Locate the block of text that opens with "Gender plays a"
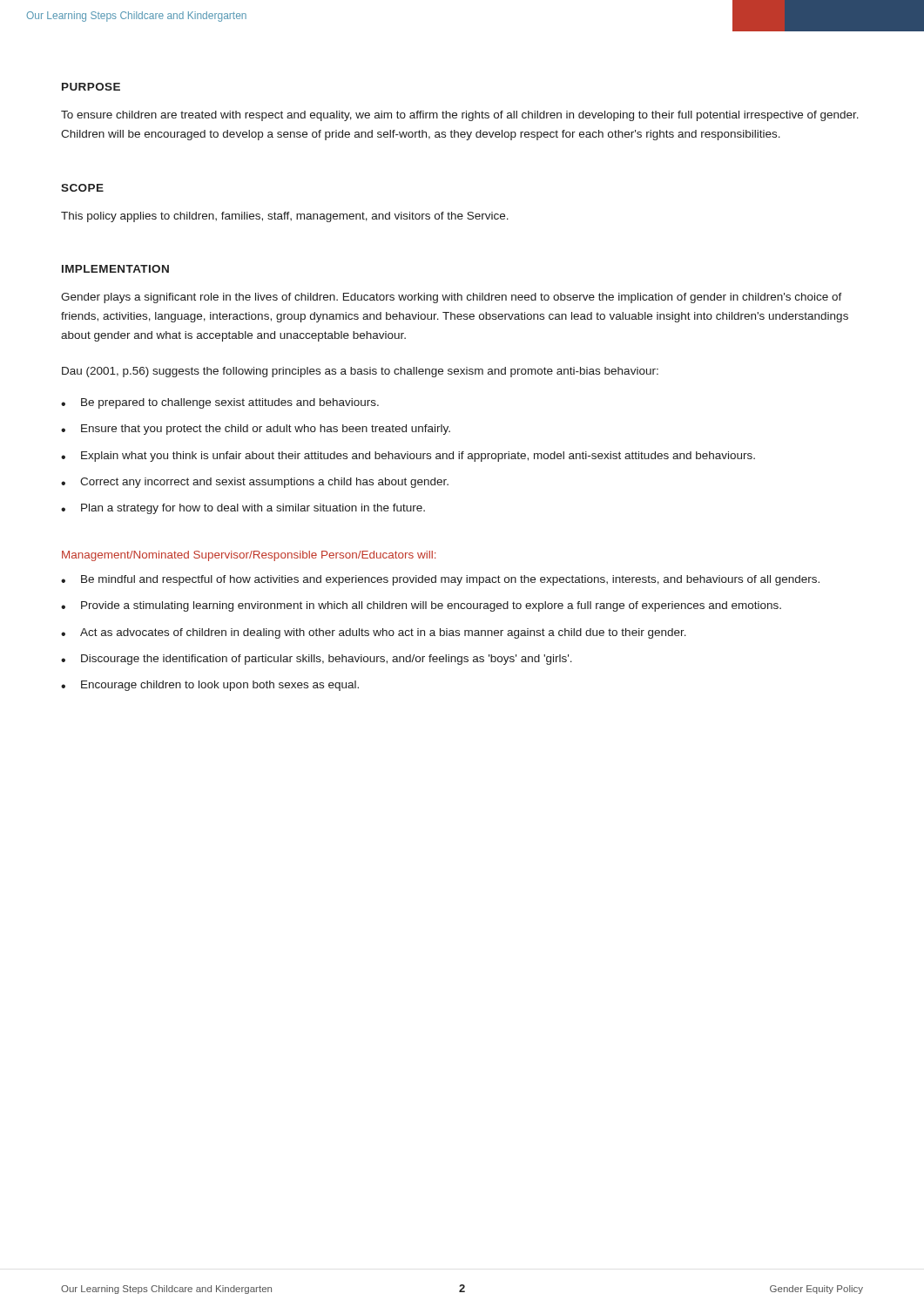Image resolution: width=924 pixels, height=1307 pixels. pyautogui.click(x=455, y=316)
